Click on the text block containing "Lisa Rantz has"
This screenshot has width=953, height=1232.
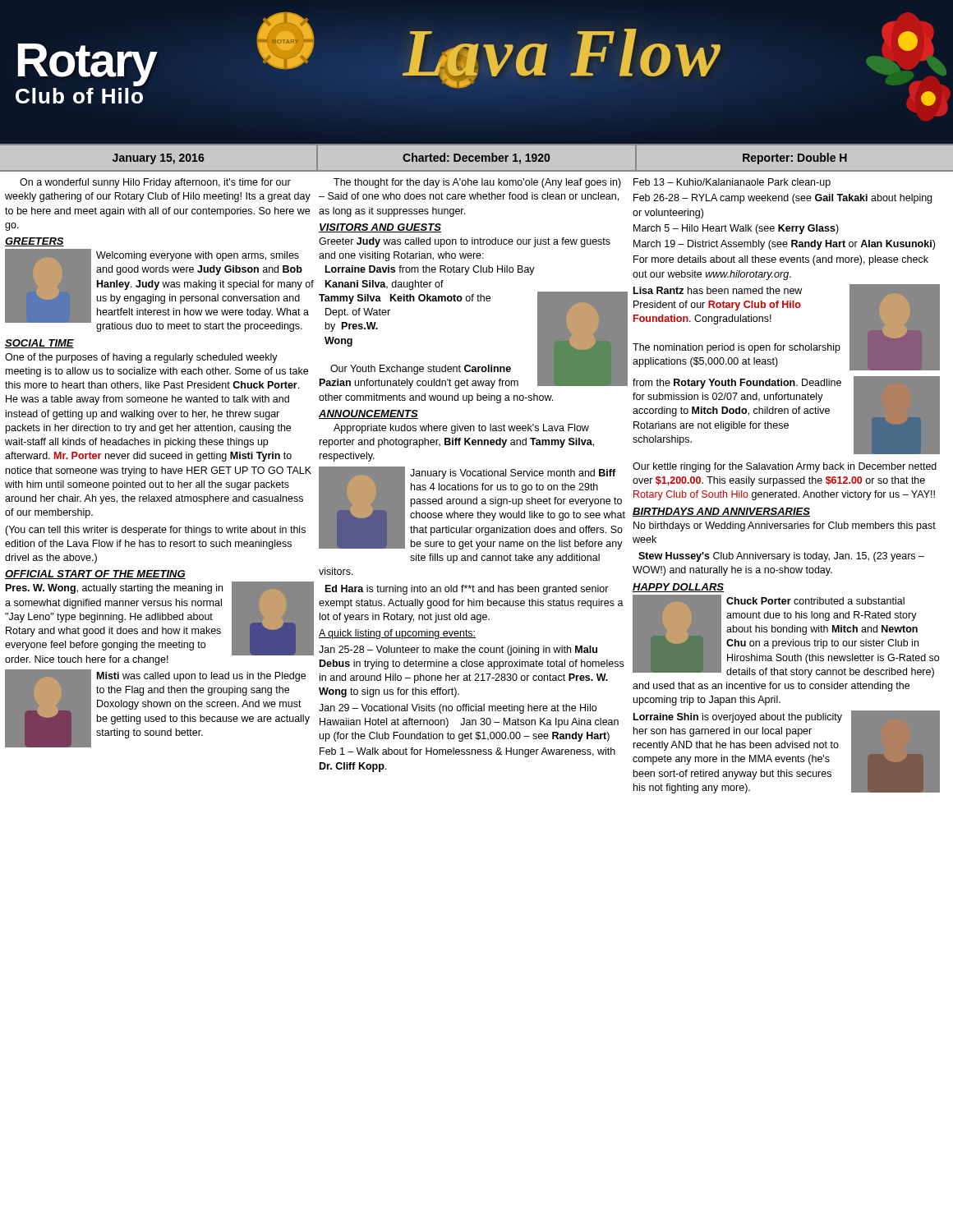pos(786,327)
